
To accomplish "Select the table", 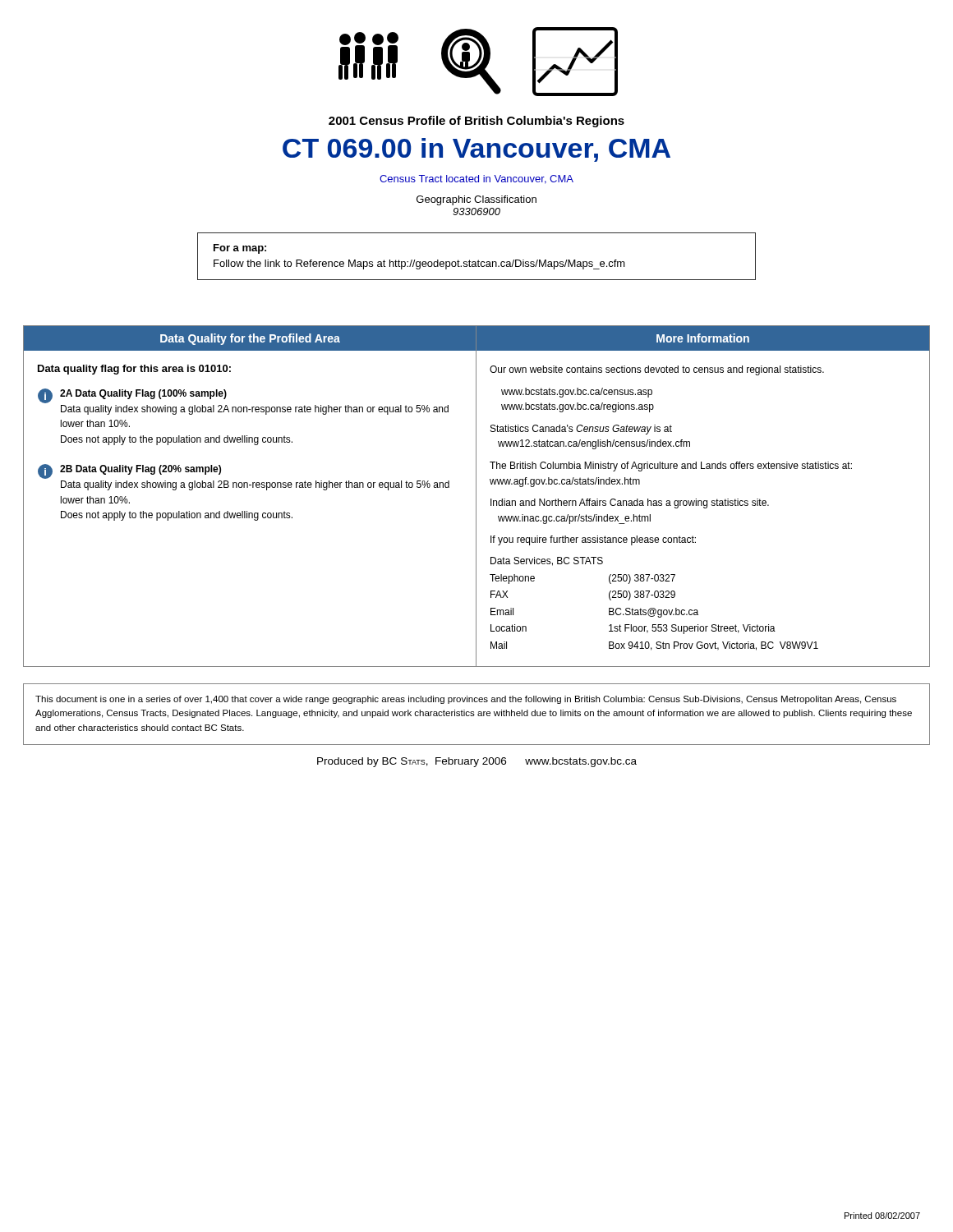I will [703, 603].
